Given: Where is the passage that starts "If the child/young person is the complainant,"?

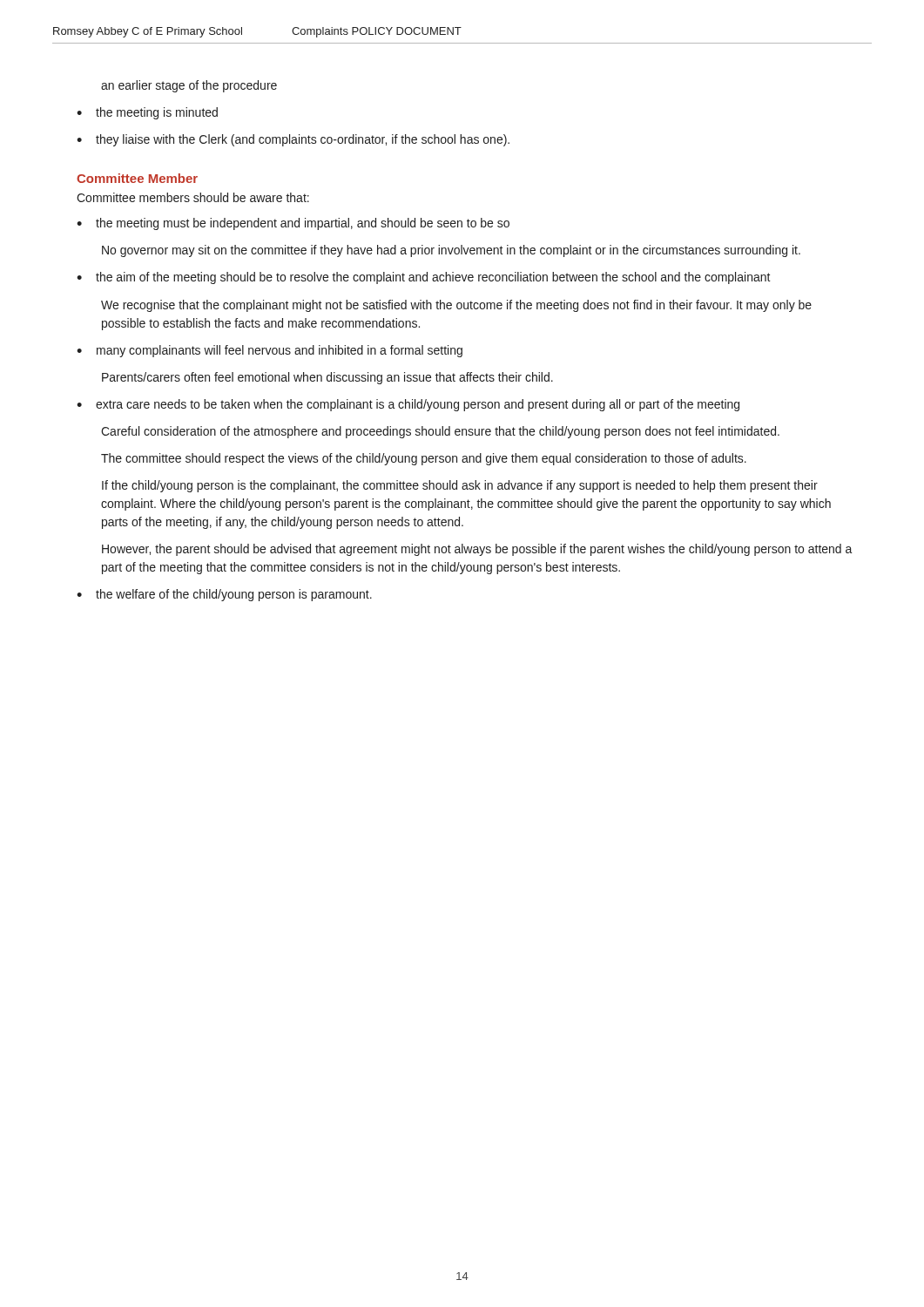Looking at the screenshot, I should pos(466,504).
